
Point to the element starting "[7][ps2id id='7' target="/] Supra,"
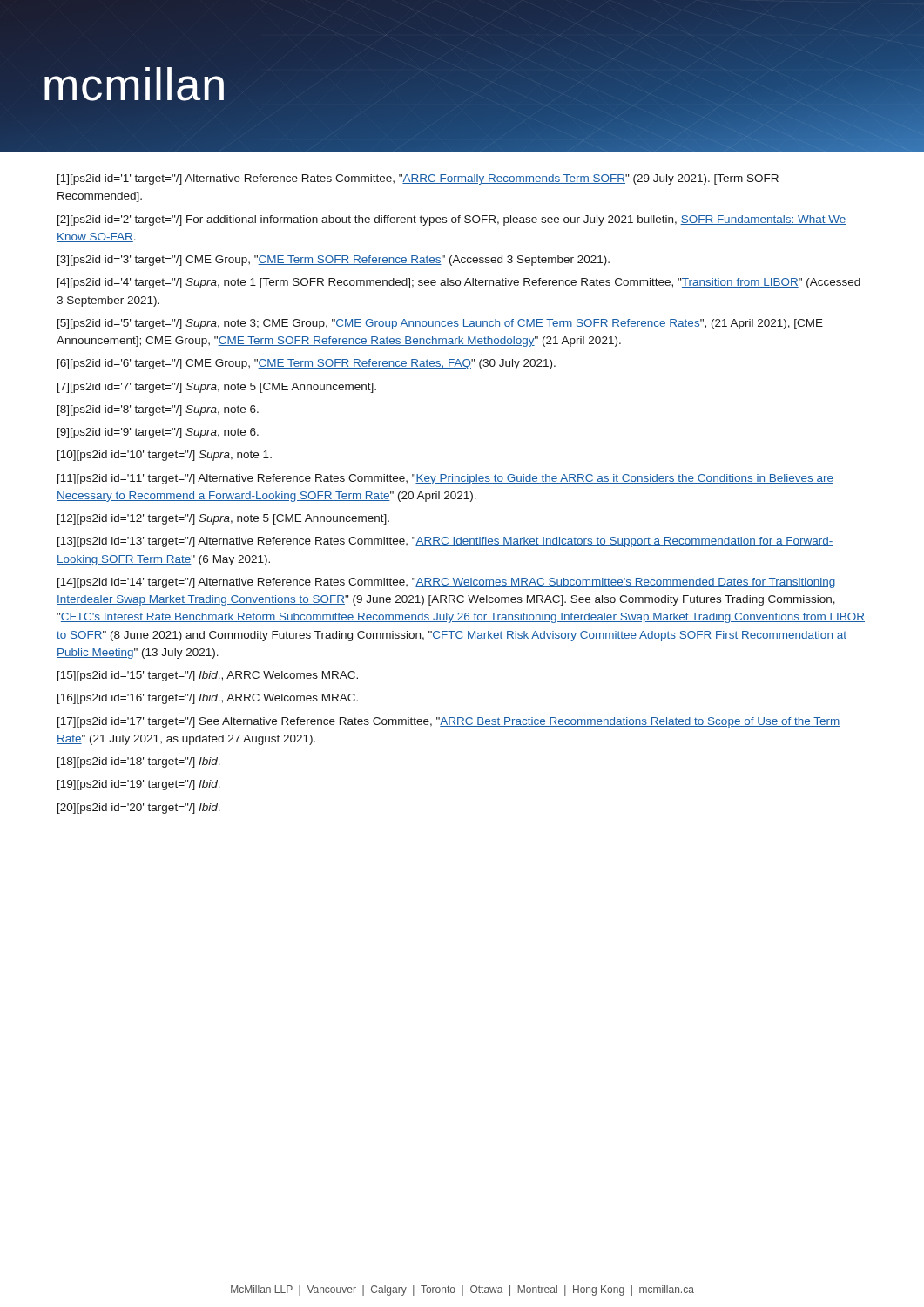tap(217, 386)
